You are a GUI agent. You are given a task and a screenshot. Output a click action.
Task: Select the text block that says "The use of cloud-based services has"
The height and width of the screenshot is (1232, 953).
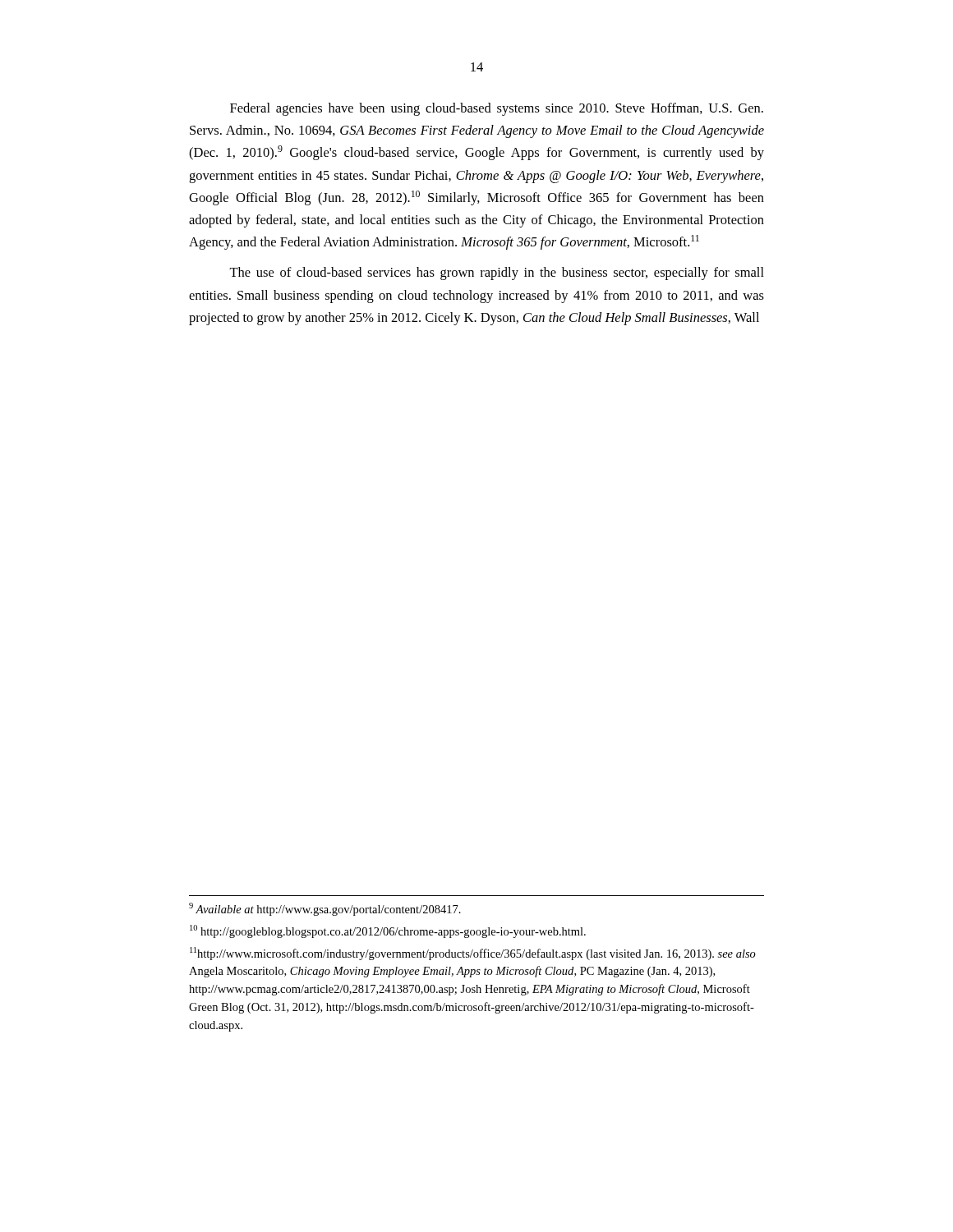(x=476, y=295)
